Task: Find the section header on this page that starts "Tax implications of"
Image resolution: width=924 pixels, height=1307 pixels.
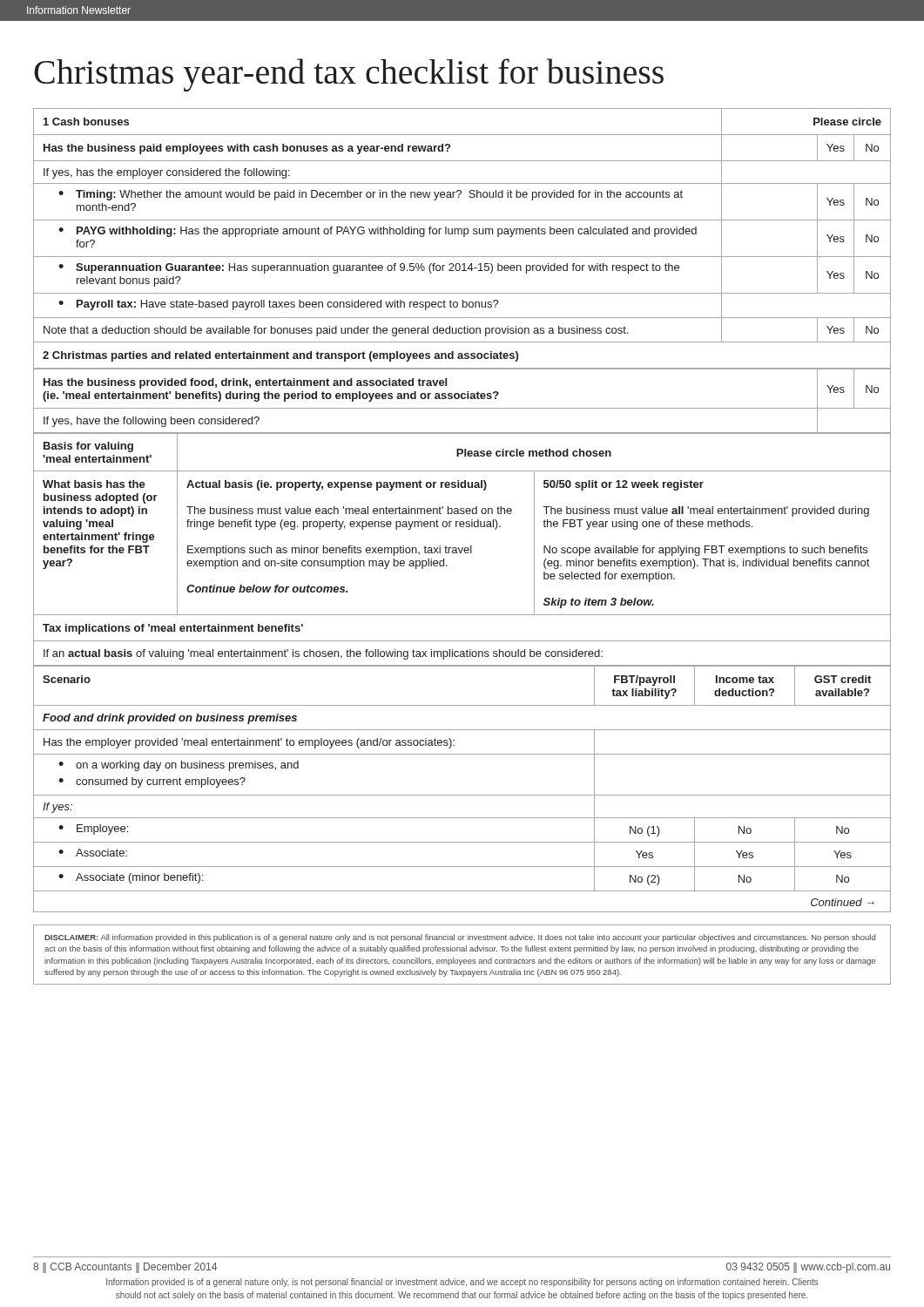Action: 462,628
